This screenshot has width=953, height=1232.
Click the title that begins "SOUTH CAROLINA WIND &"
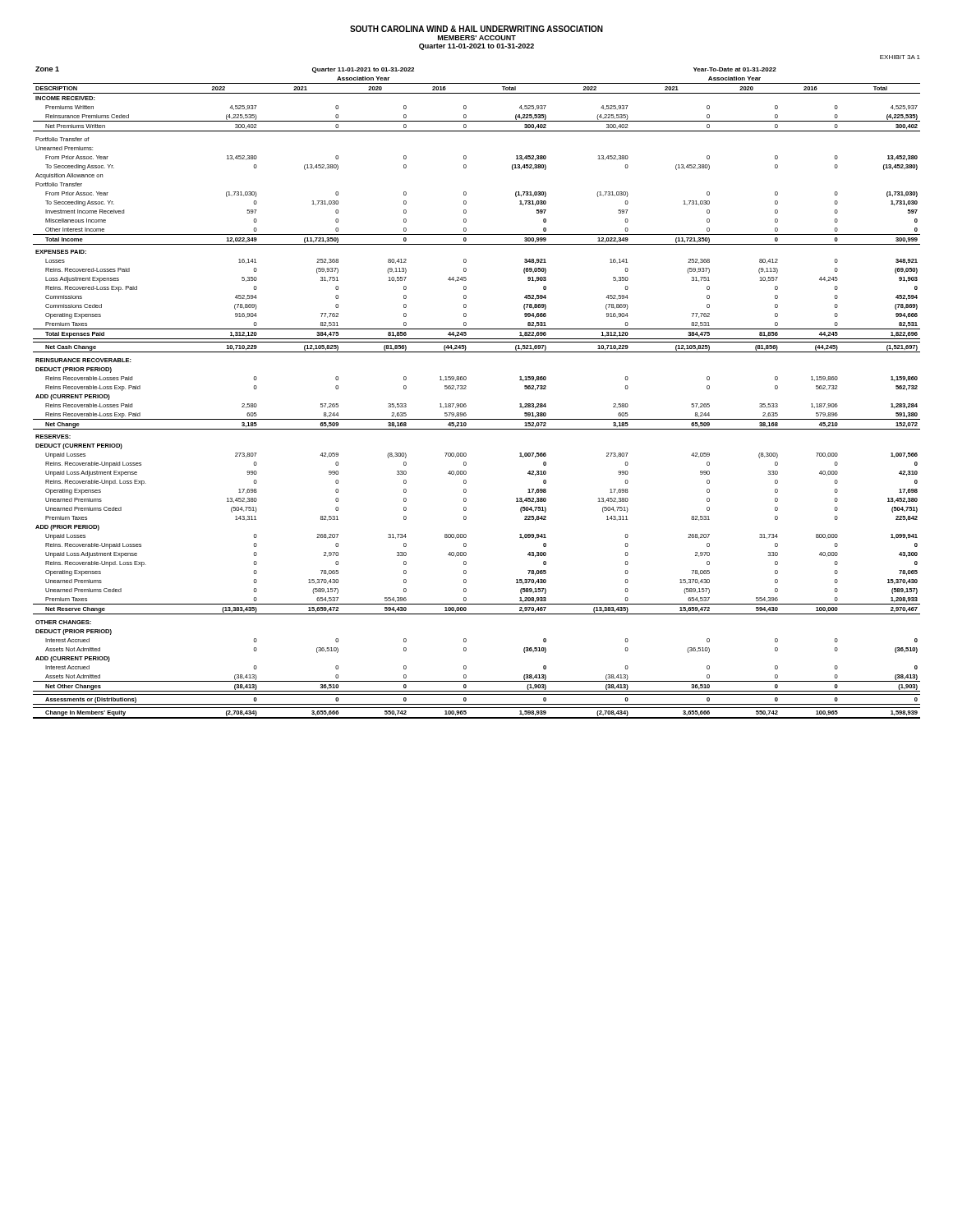(x=476, y=37)
